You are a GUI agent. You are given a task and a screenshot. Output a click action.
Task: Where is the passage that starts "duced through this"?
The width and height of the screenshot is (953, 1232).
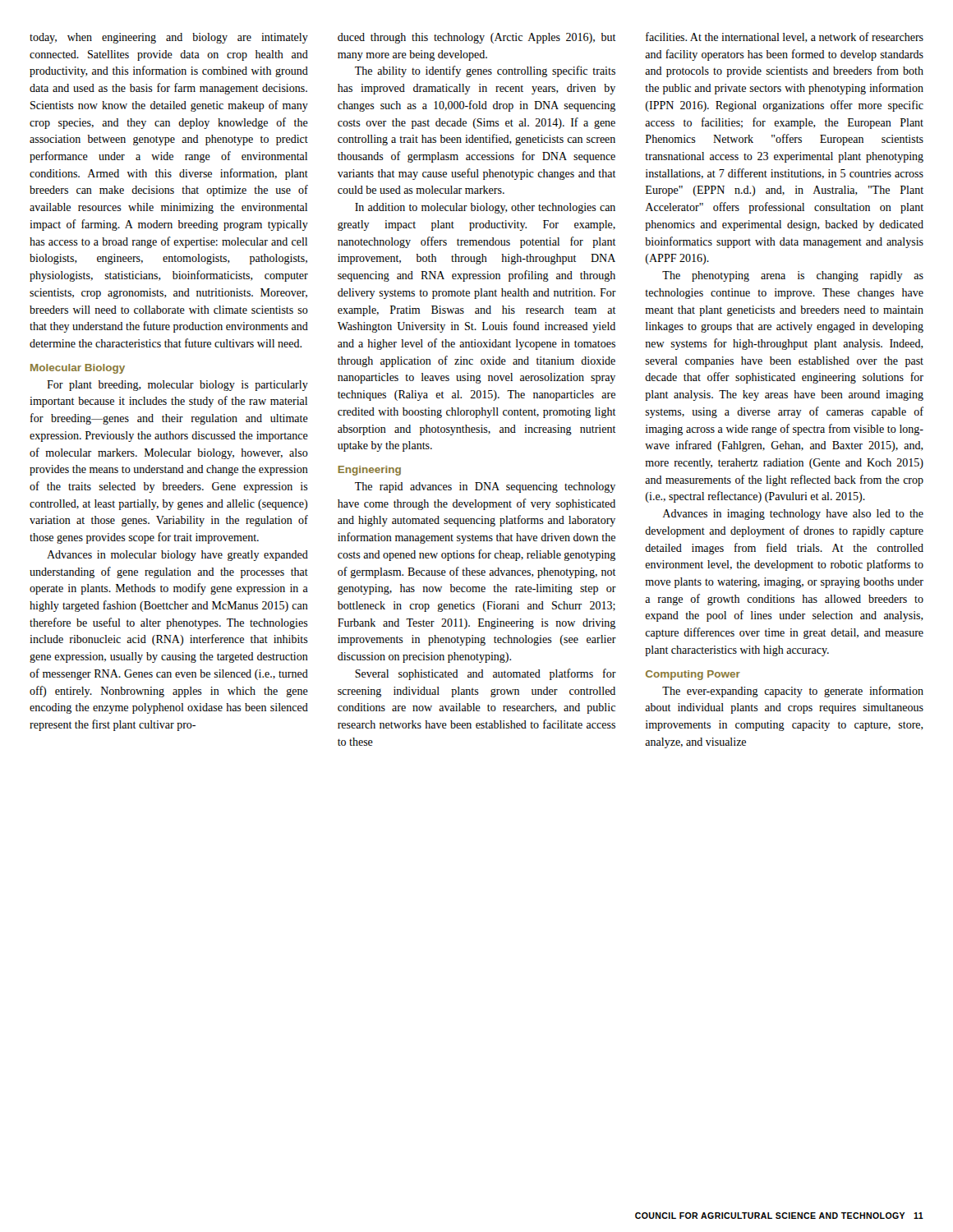476,242
